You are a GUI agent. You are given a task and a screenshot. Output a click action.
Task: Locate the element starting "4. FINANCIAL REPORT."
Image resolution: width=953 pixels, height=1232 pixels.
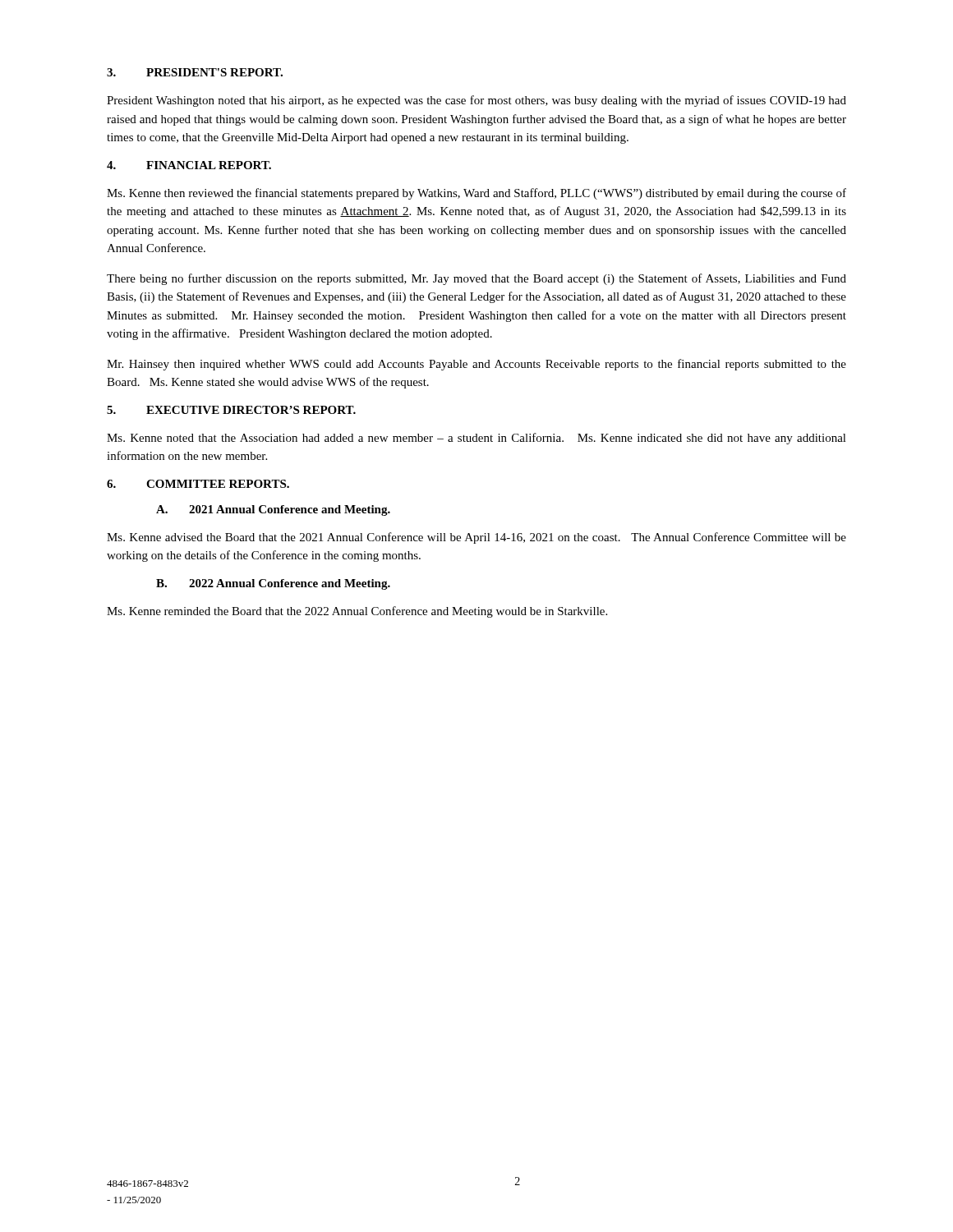[189, 165]
